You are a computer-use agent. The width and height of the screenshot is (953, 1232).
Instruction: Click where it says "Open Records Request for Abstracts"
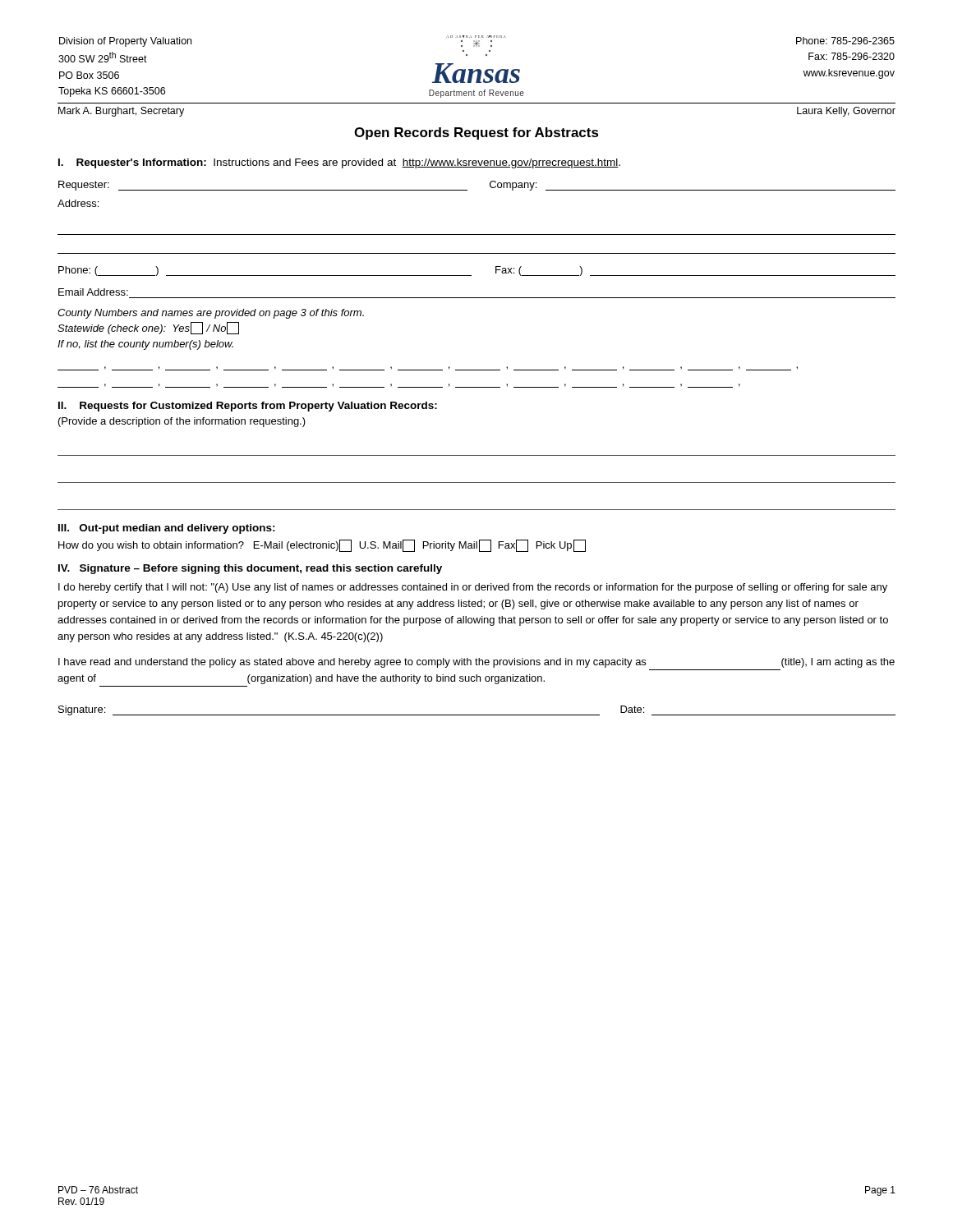476,133
